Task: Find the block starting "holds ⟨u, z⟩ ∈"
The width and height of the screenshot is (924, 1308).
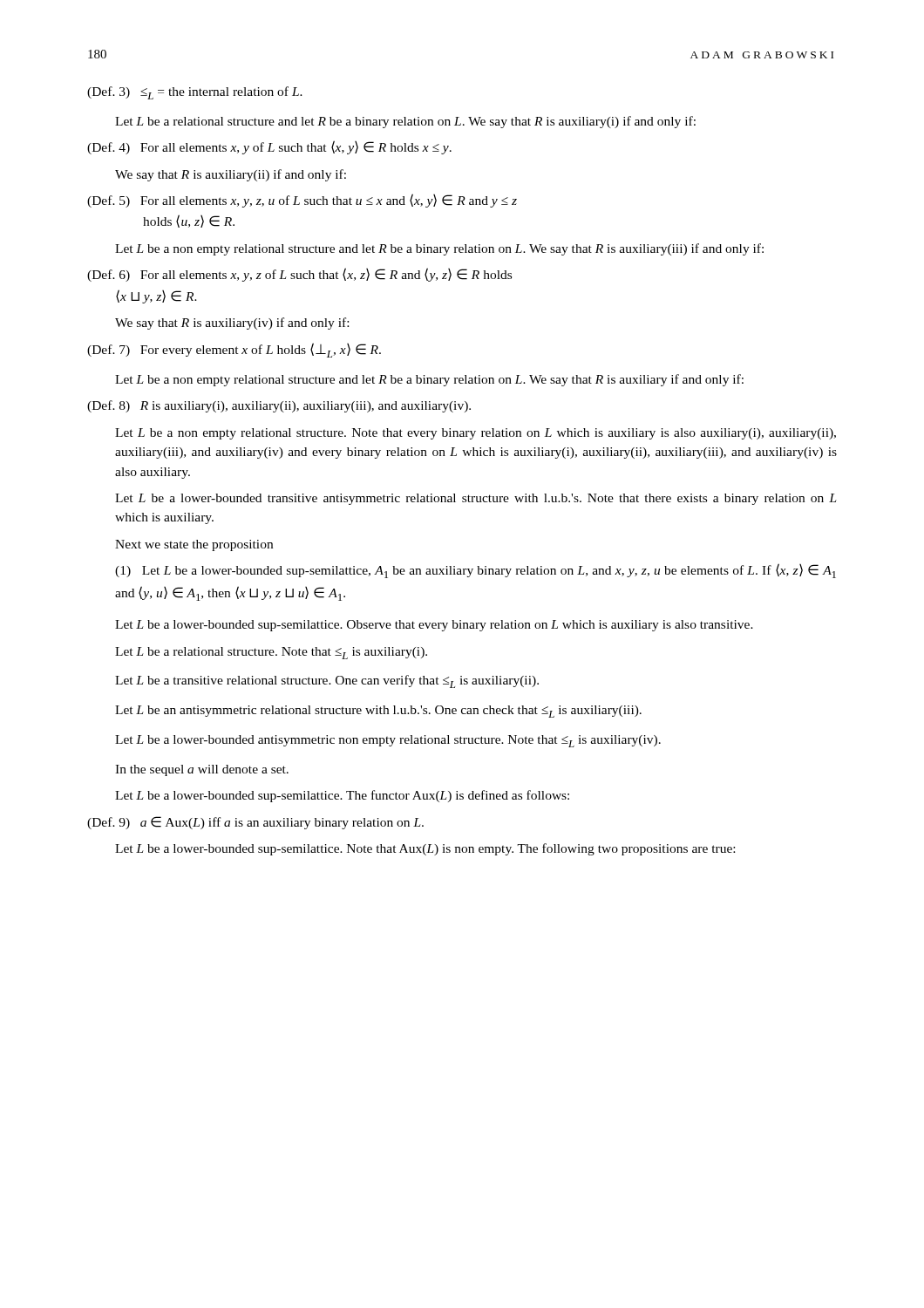Action: (189, 221)
